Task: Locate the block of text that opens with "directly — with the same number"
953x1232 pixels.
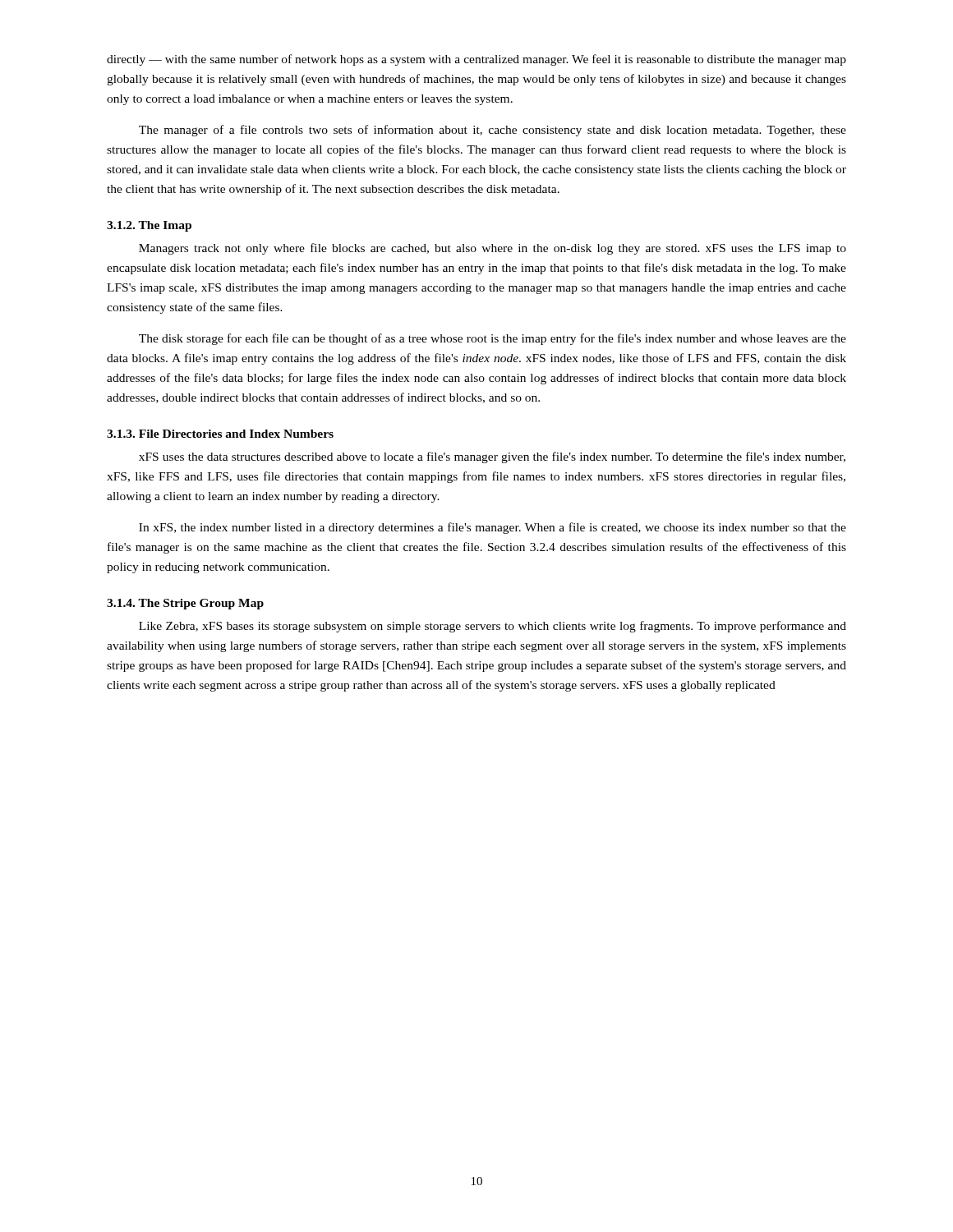Action: (x=476, y=79)
